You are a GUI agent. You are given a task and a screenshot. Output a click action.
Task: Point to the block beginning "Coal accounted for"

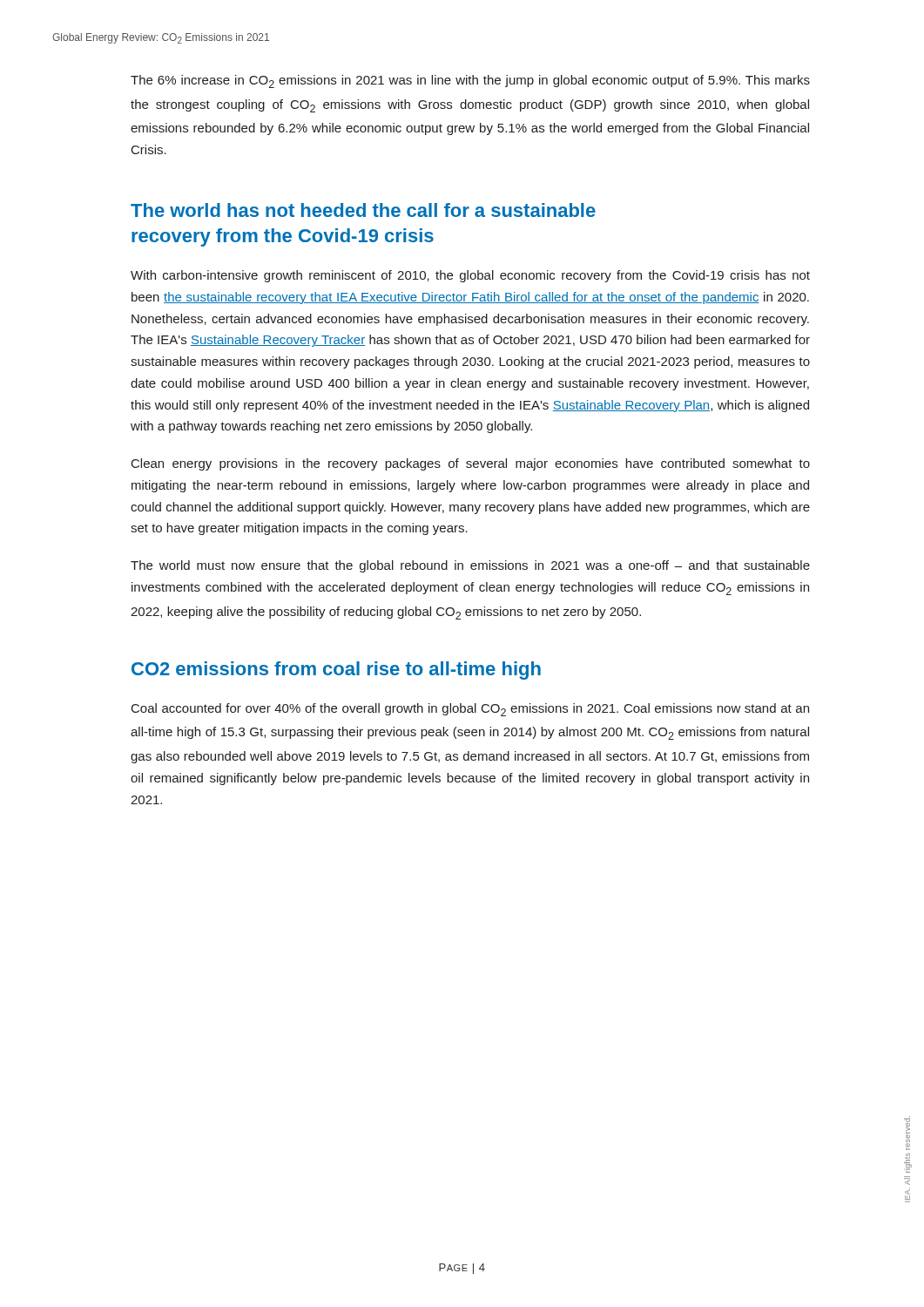click(470, 753)
